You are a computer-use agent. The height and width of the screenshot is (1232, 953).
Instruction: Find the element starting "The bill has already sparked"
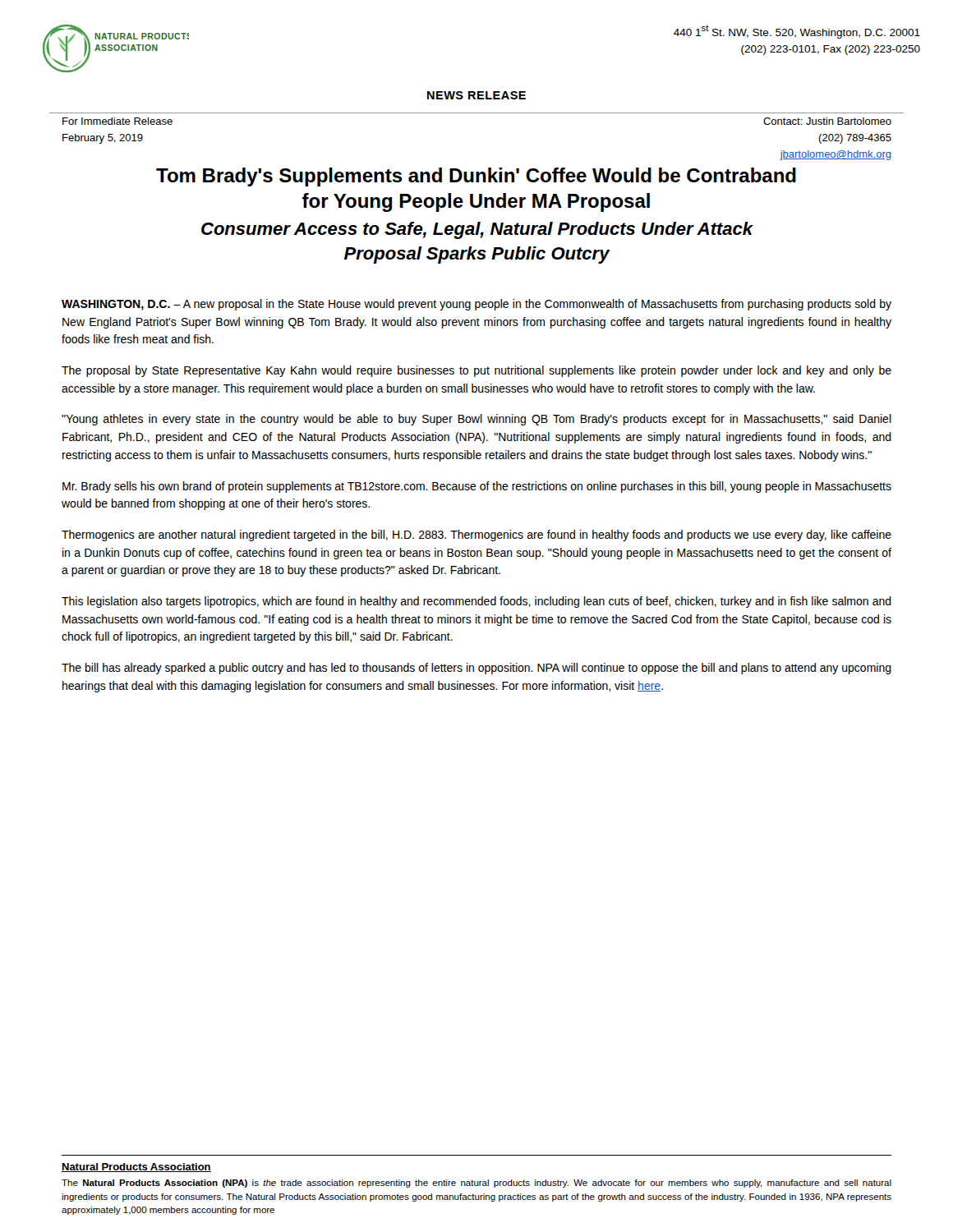point(476,677)
